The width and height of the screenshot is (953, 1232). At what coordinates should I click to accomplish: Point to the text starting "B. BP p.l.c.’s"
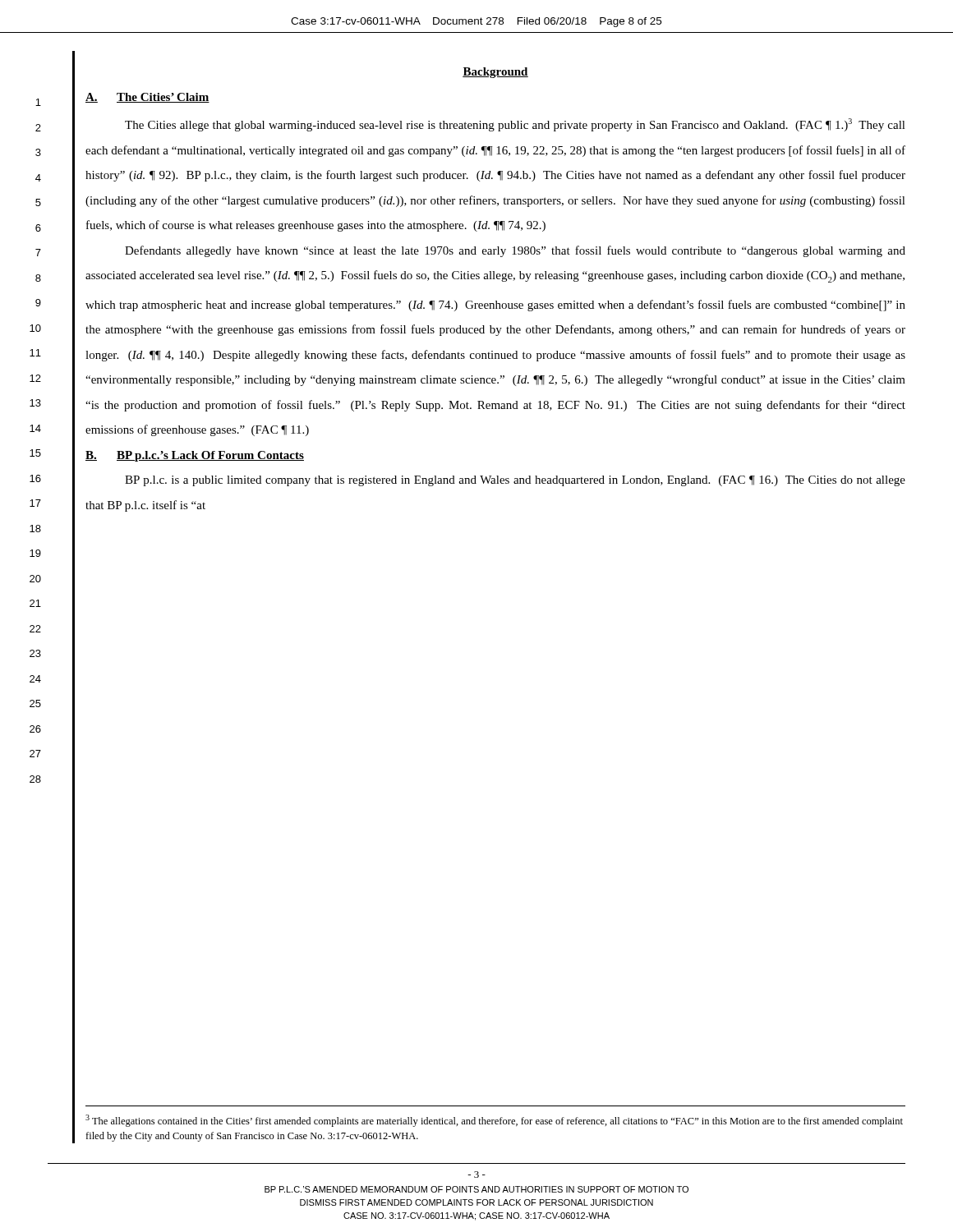coord(195,455)
